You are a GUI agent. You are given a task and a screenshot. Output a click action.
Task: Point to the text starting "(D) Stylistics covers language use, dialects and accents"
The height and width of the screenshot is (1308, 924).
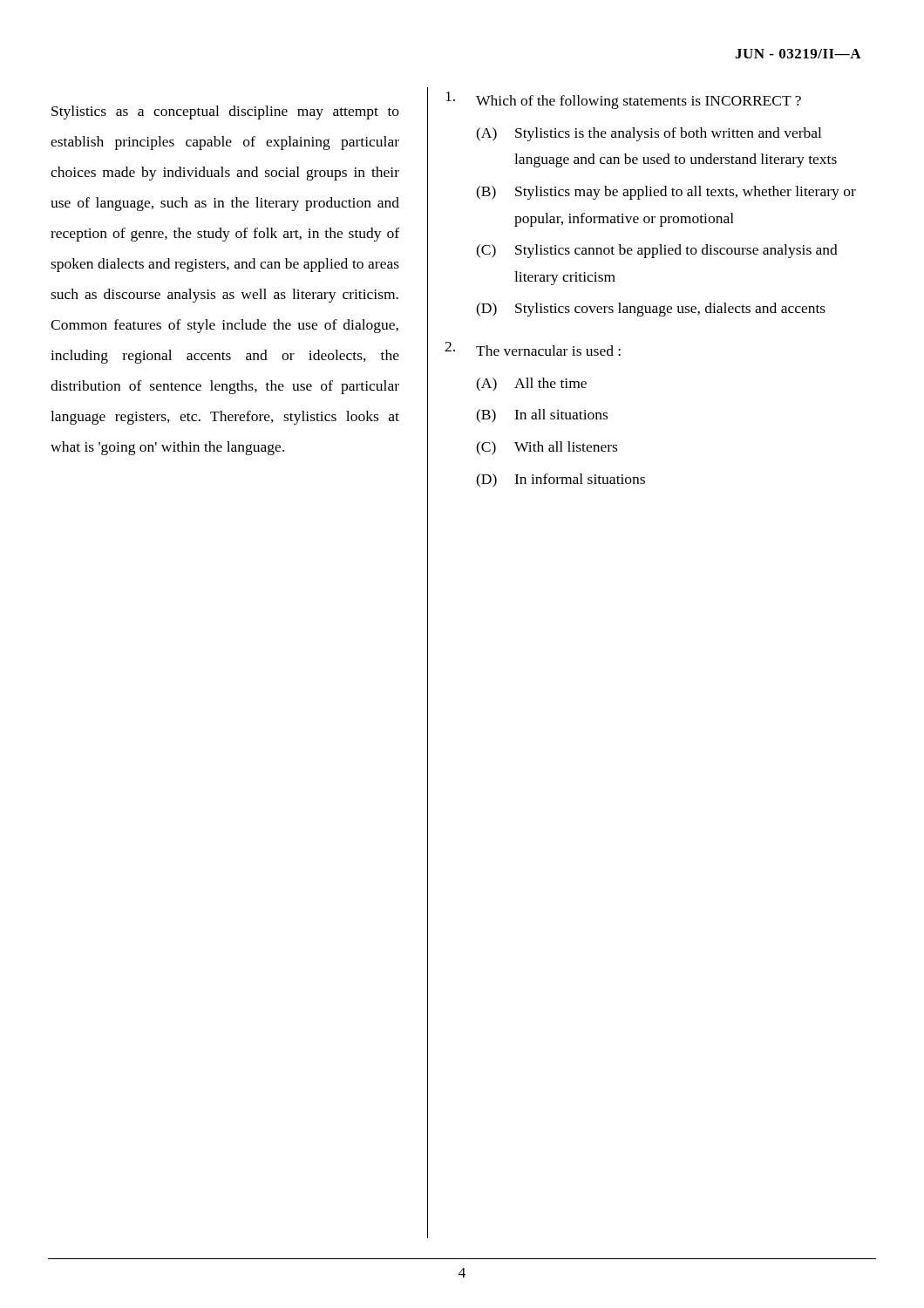651,308
